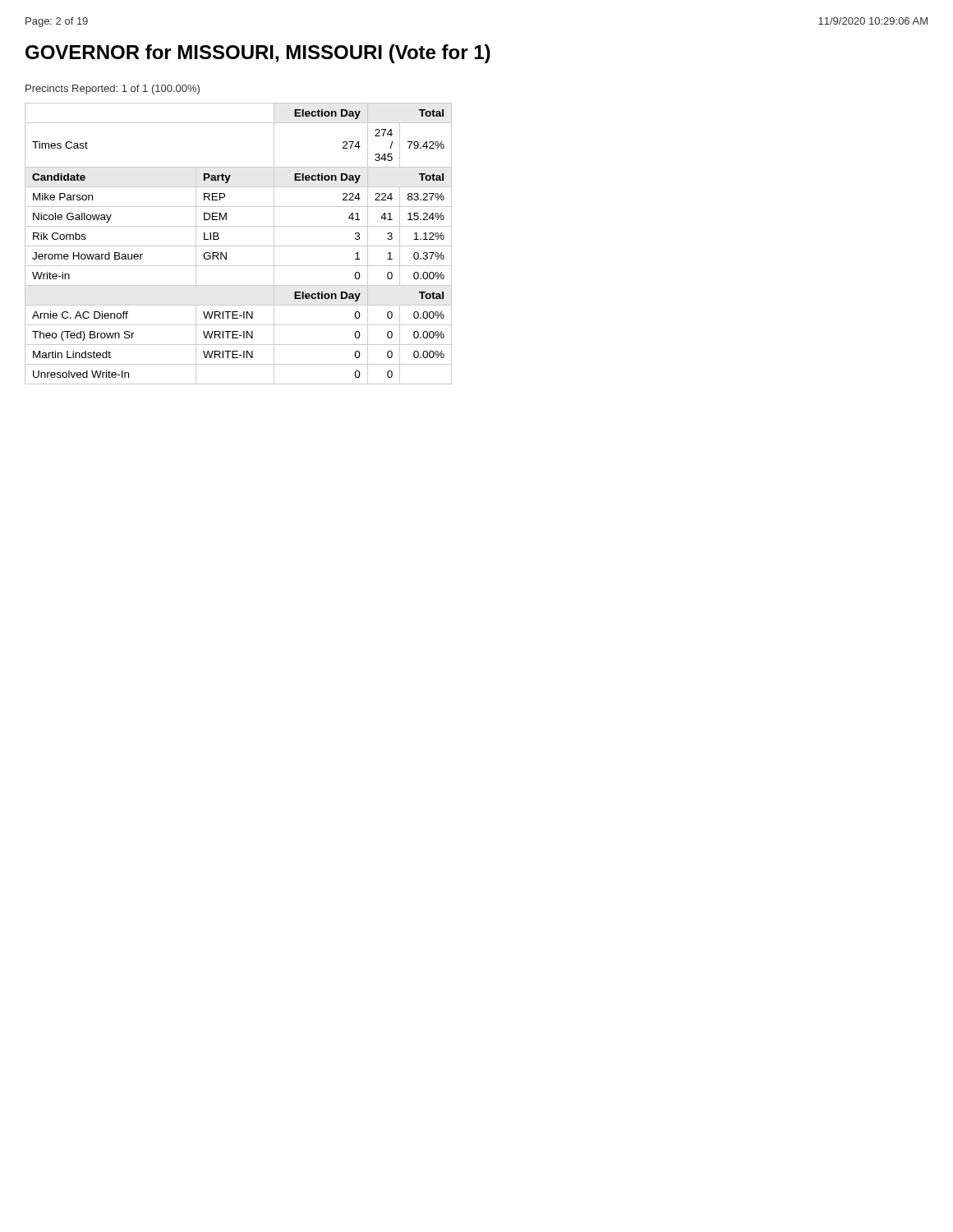This screenshot has width=953, height=1232.
Task: Click on the title containing "GOVERNOR for MISSOURI, MISSOURI (Vote"
Action: (258, 53)
